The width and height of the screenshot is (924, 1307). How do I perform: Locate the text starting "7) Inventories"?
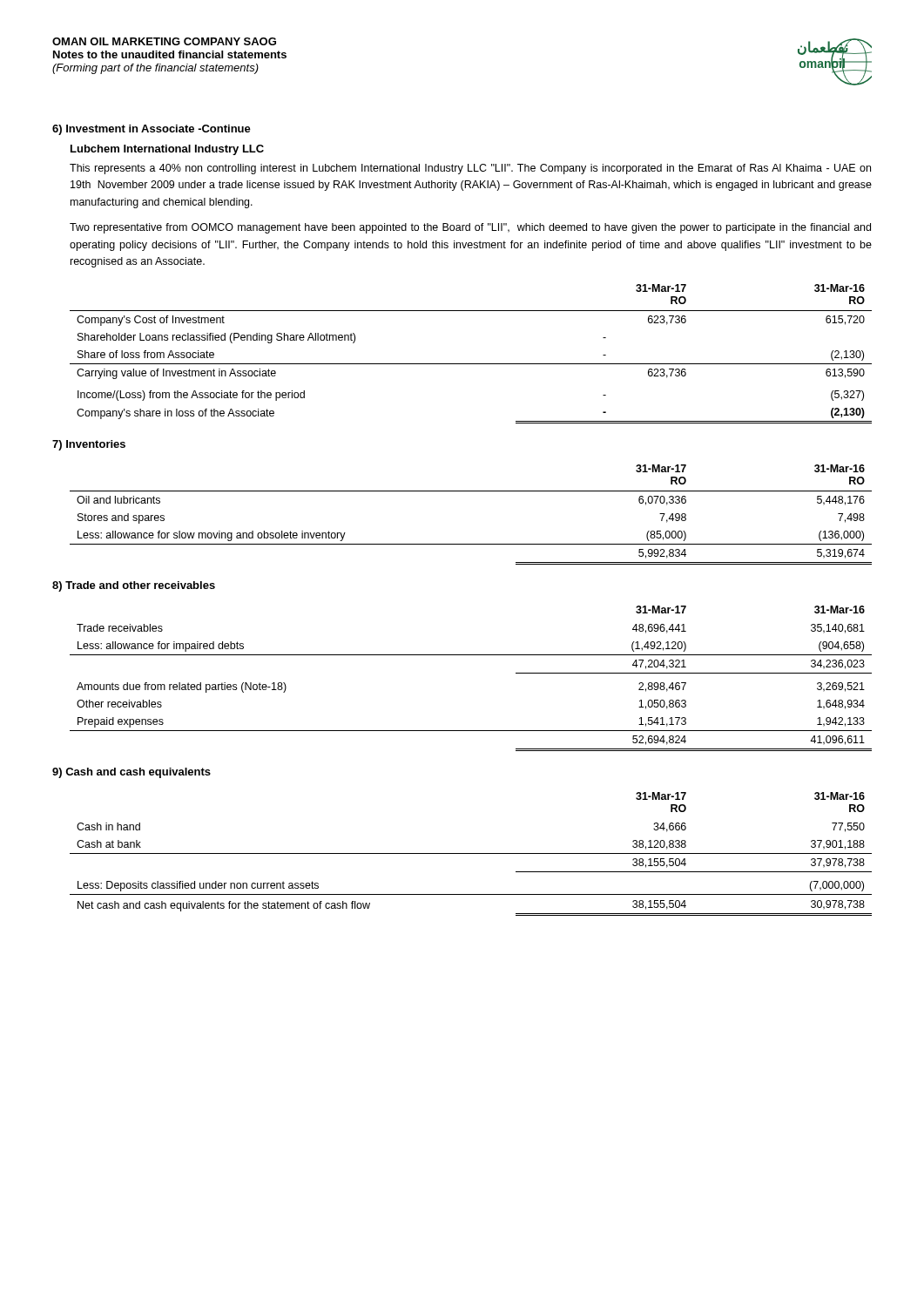tap(89, 444)
